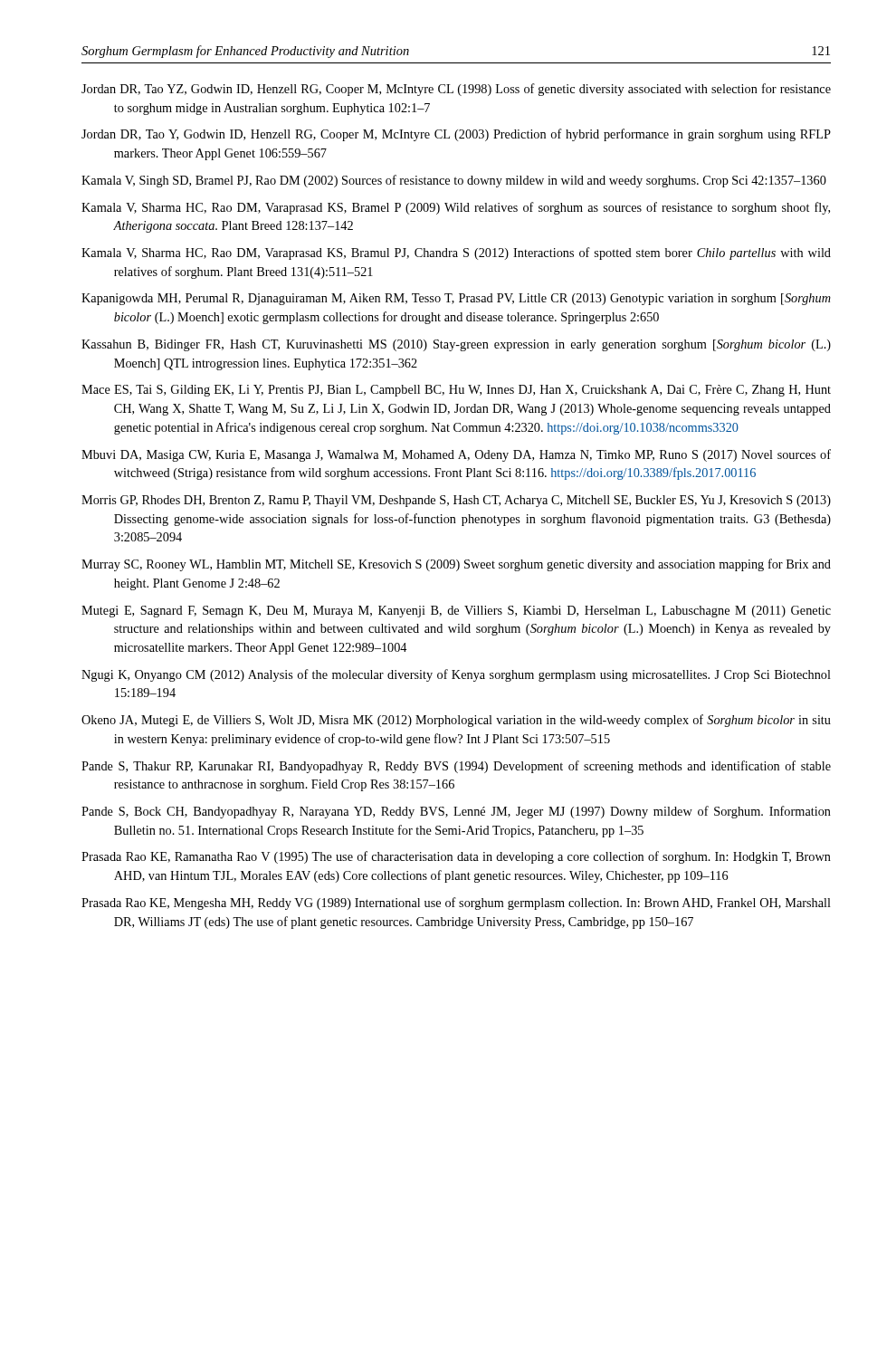The height and width of the screenshot is (1358, 896).
Task: Navigate to the region starting "Pande S, Bock"
Action: pyautogui.click(x=456, y=821)
